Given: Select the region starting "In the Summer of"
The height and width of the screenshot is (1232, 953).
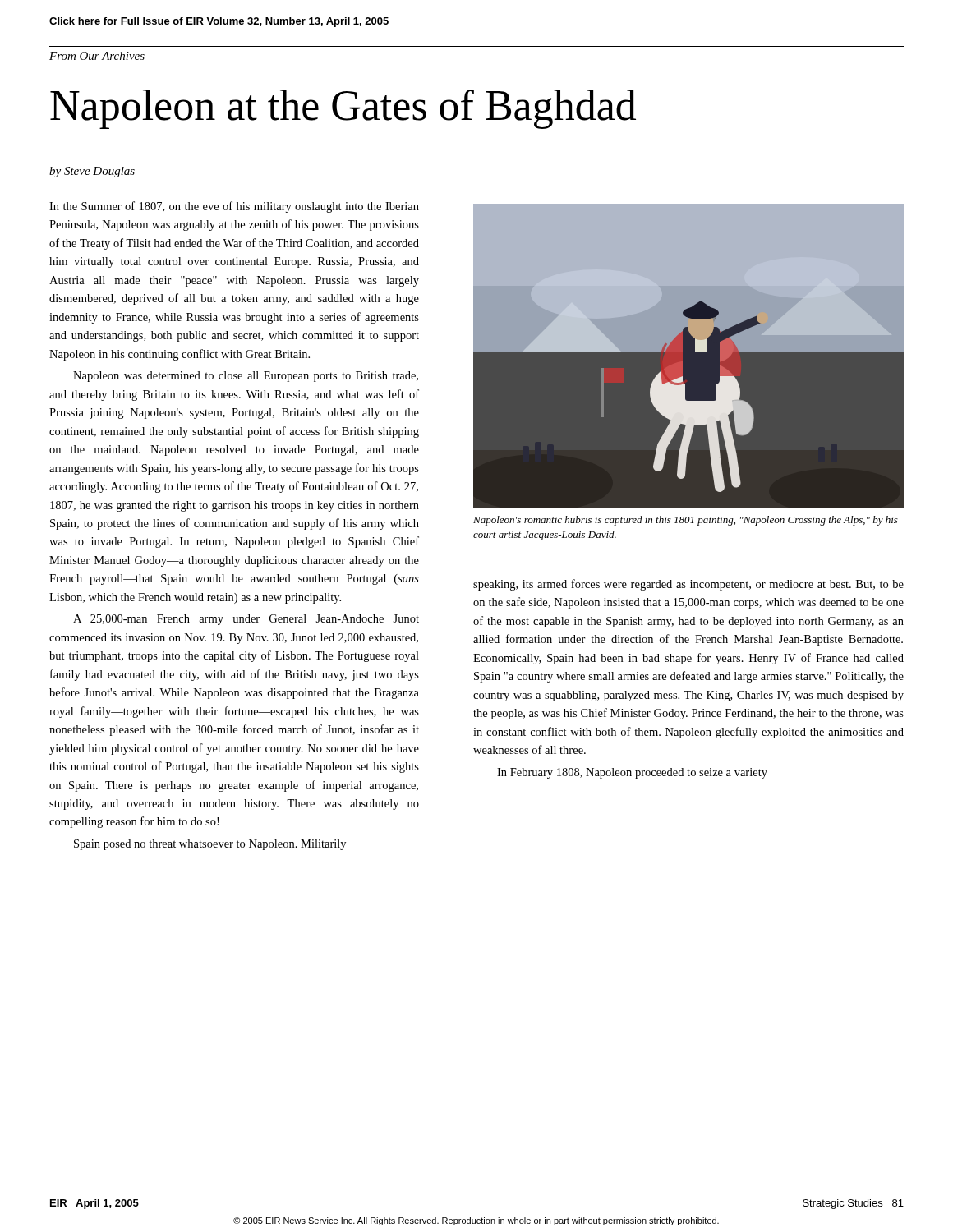Looking at the screenshot, I should tap(234, 525).
